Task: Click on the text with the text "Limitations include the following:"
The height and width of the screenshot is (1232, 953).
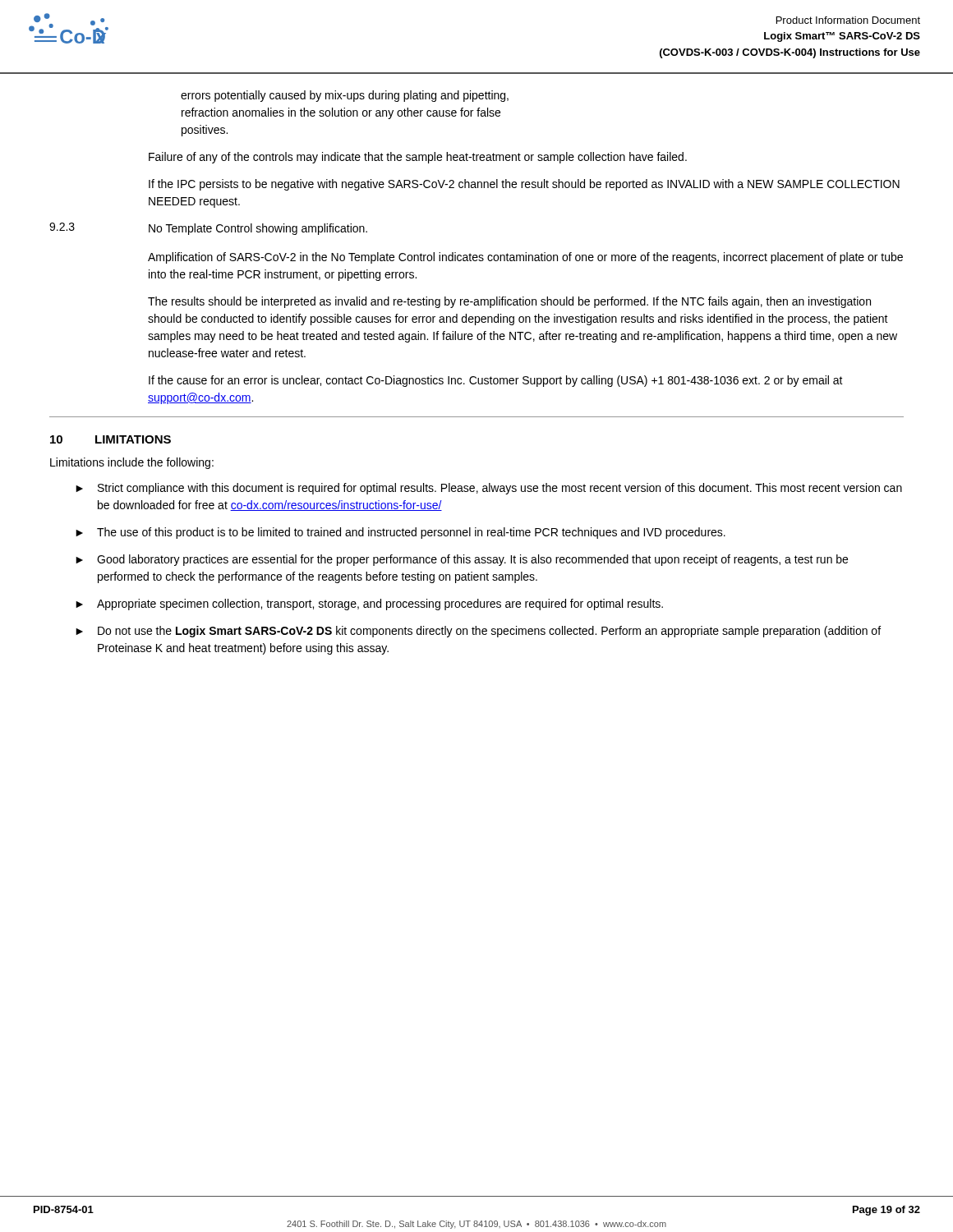Action: click(x=132, y=462)
